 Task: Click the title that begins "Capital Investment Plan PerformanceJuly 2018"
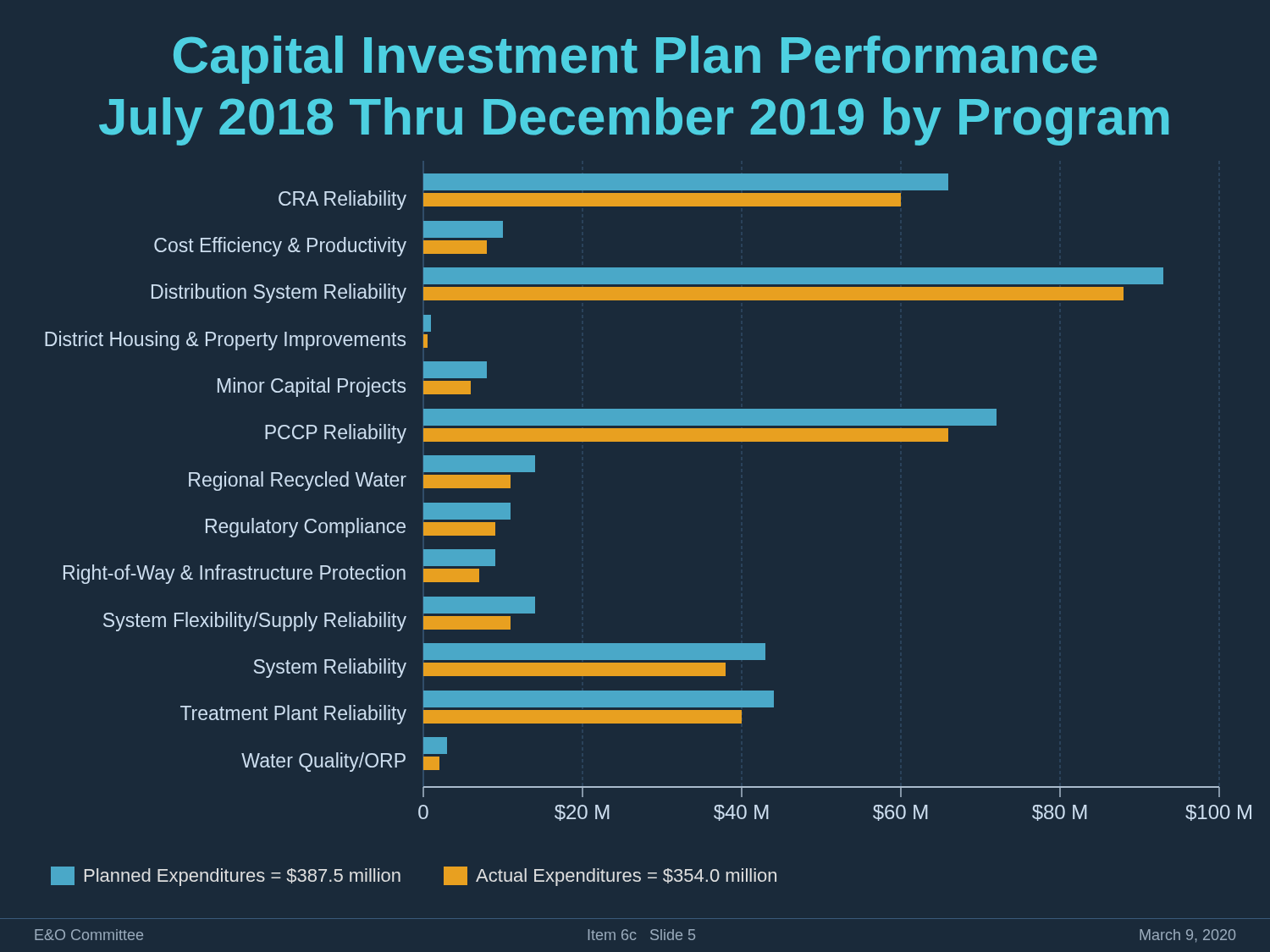[635, 86]
